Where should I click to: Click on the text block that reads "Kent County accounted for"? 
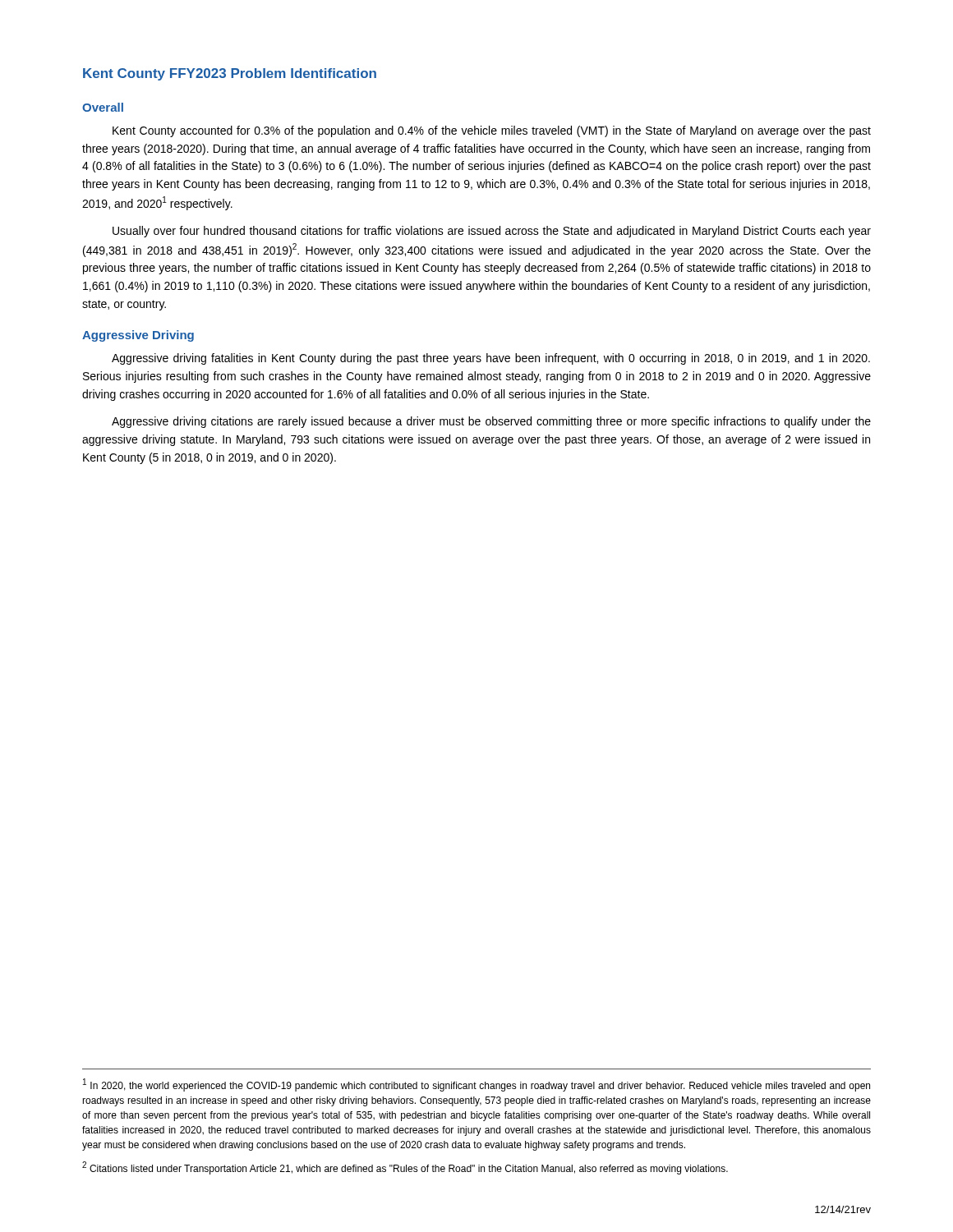(476, 218)
